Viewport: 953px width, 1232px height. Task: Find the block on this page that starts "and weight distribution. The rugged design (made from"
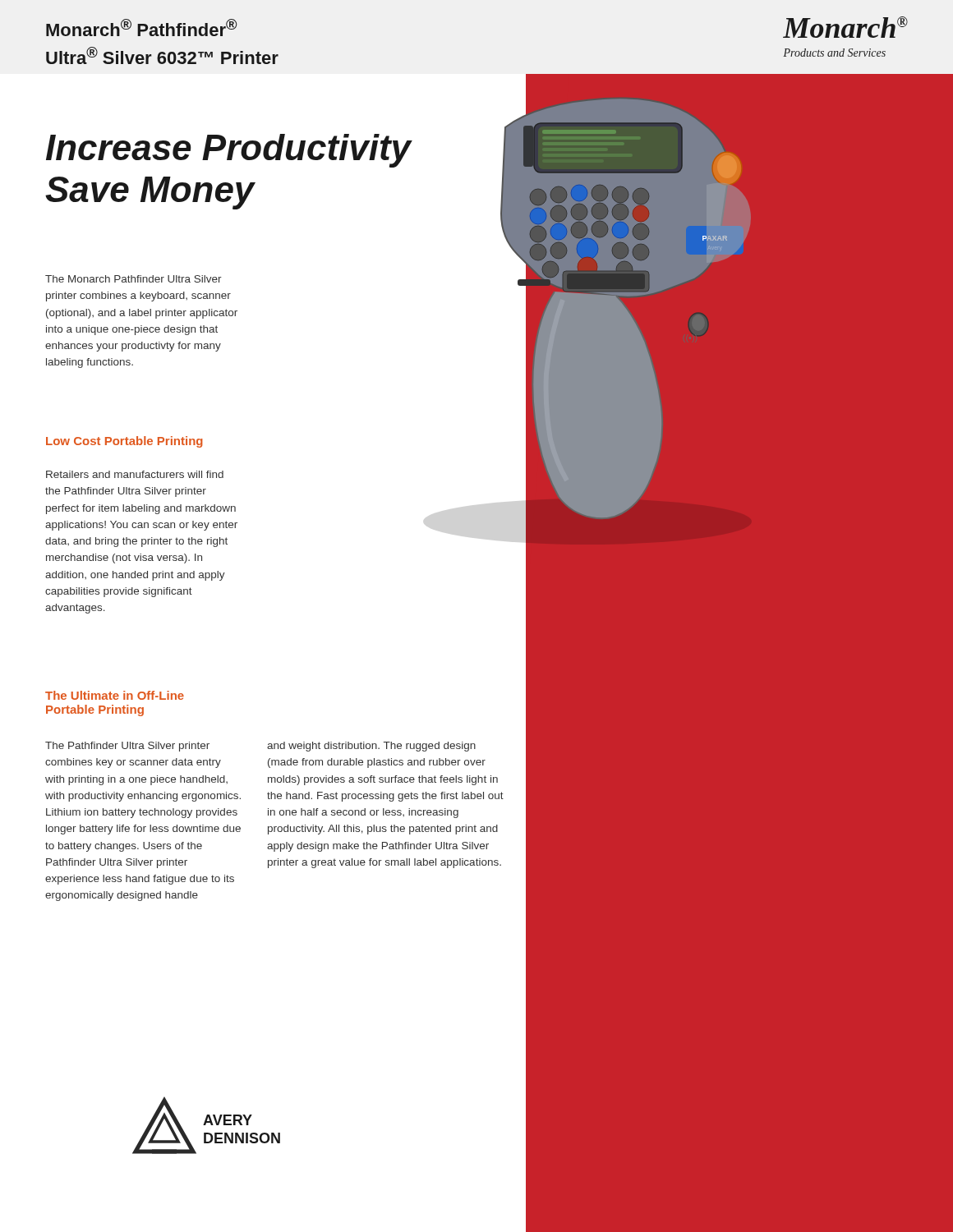386,804
